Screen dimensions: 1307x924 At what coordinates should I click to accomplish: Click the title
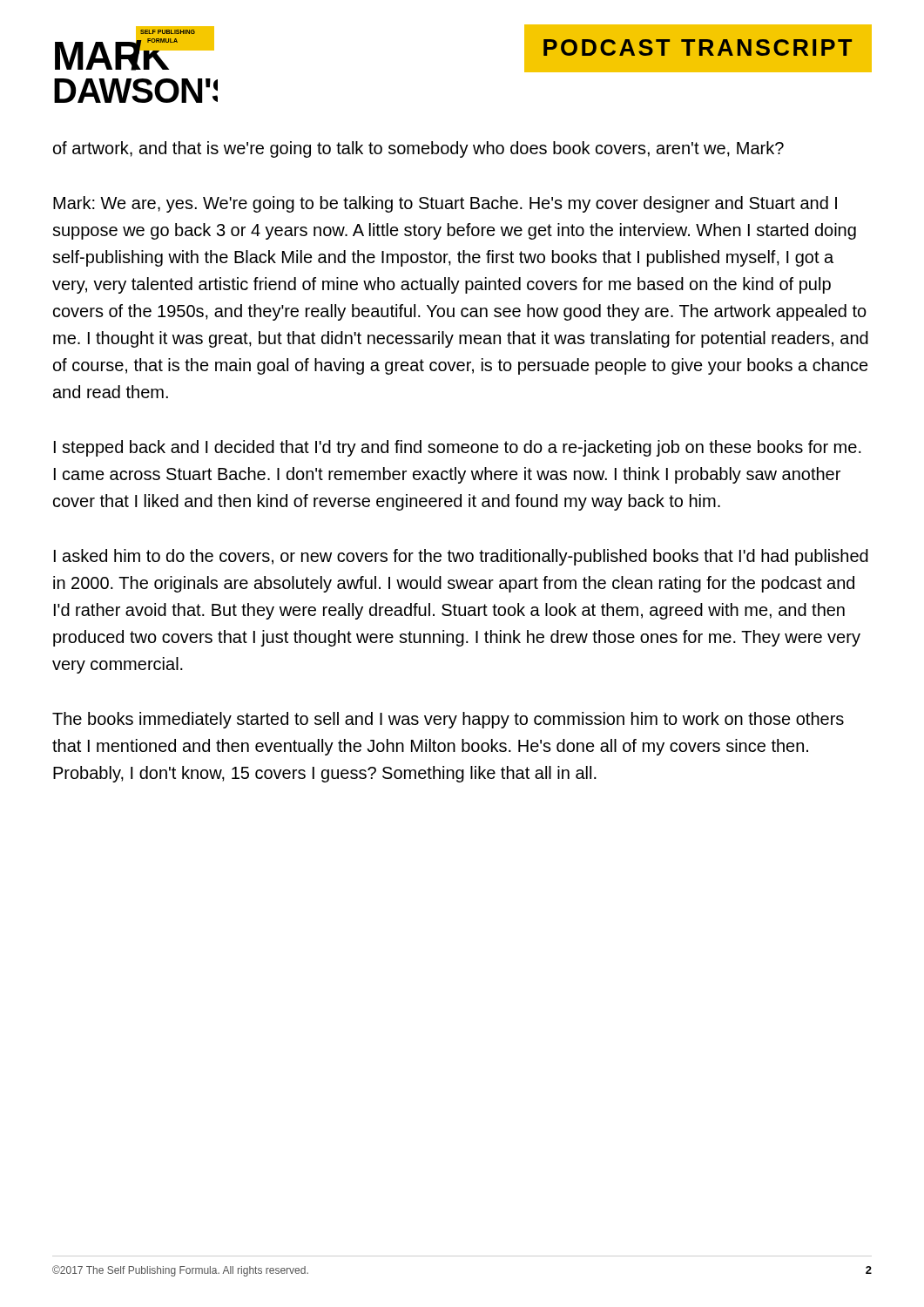(698, 48)
